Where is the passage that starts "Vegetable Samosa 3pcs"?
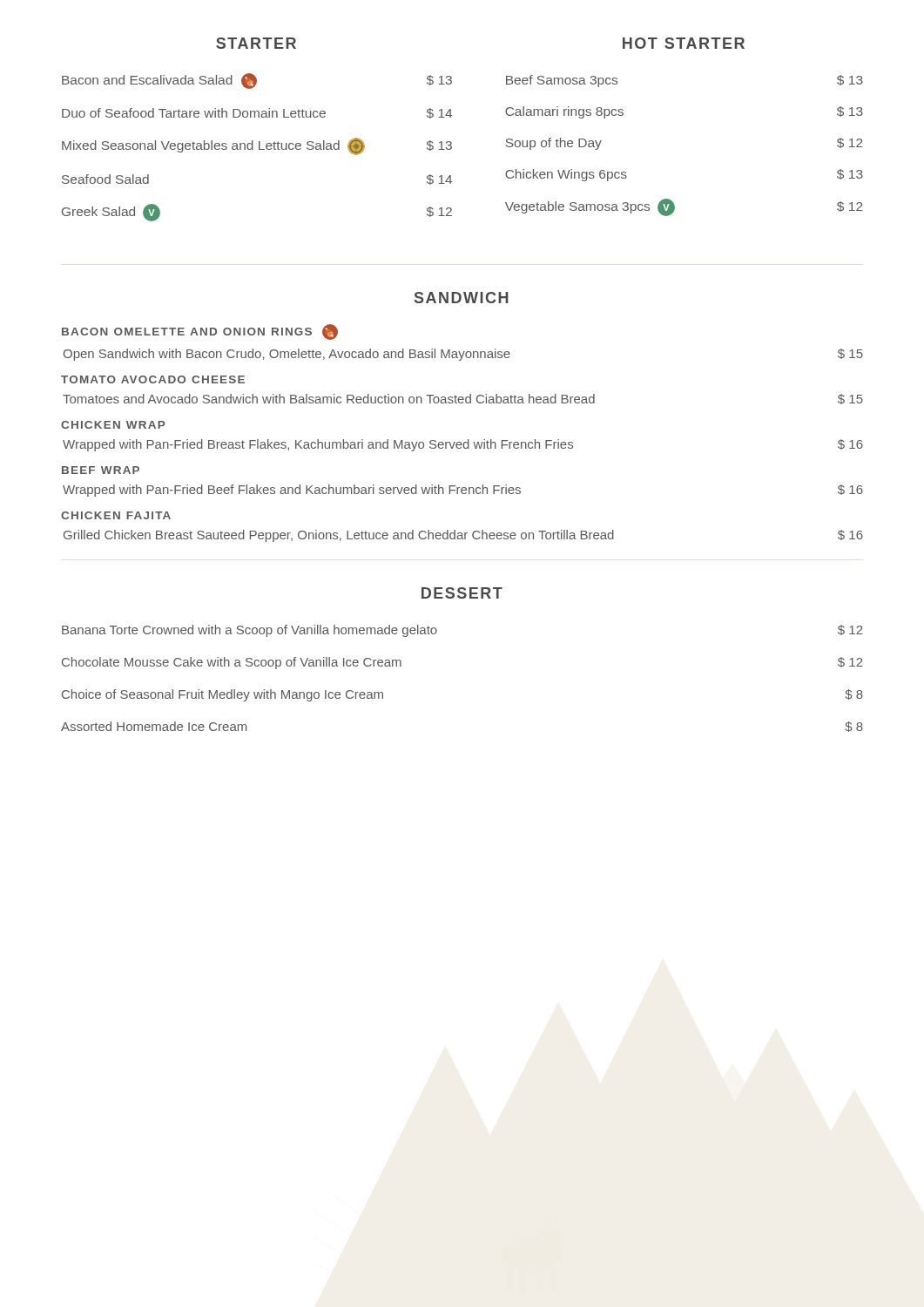Image resolution: width=924 pixels, height=1307 pixels. (x=684, y=207)
